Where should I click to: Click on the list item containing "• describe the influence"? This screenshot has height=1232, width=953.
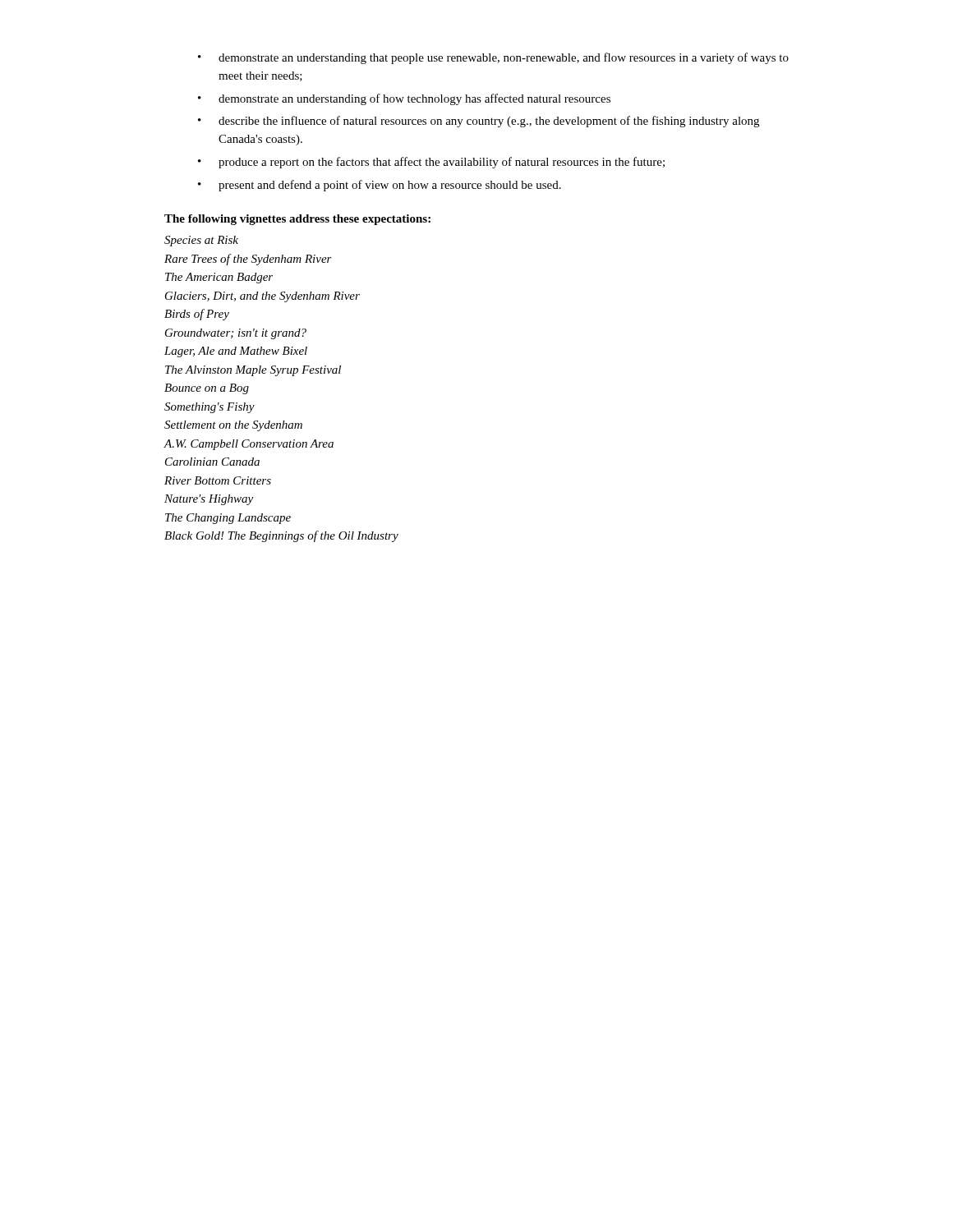tap(493, 131)
